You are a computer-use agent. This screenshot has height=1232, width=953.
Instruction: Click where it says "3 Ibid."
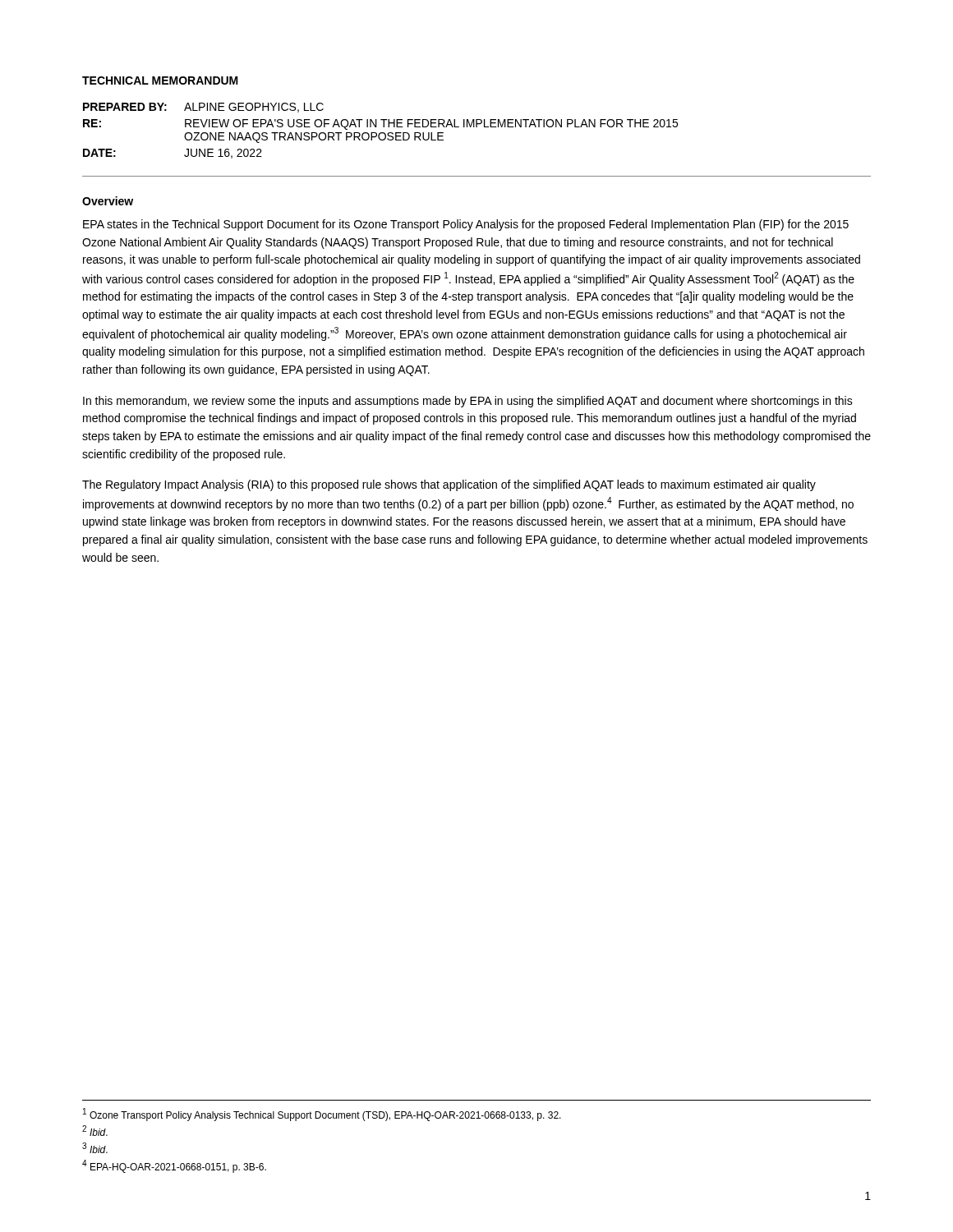(x=95, y=1149)
